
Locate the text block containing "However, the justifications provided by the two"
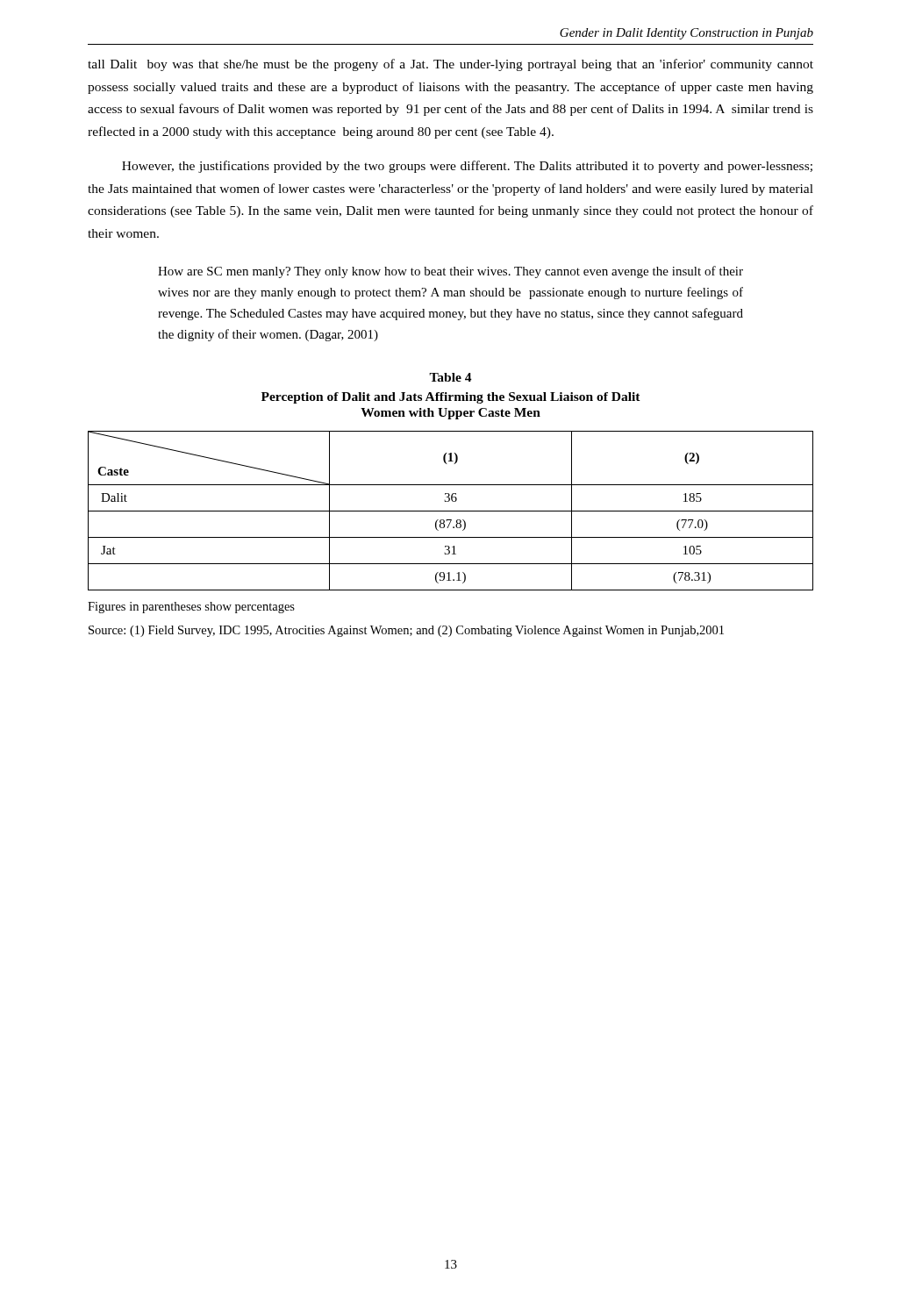450,199
